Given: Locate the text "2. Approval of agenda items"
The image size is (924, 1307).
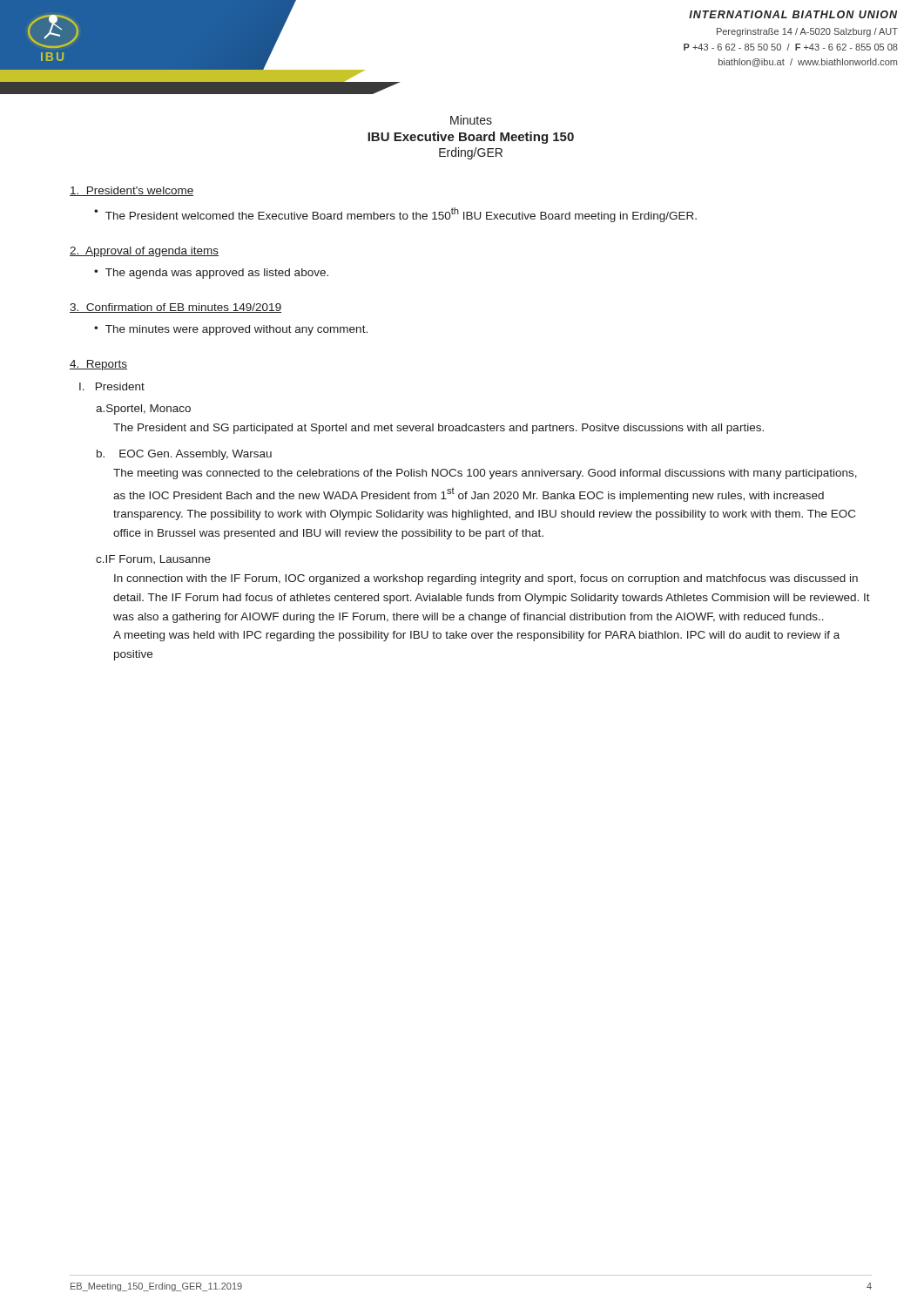Looking at the screenshot, I should tap(144, 252).
